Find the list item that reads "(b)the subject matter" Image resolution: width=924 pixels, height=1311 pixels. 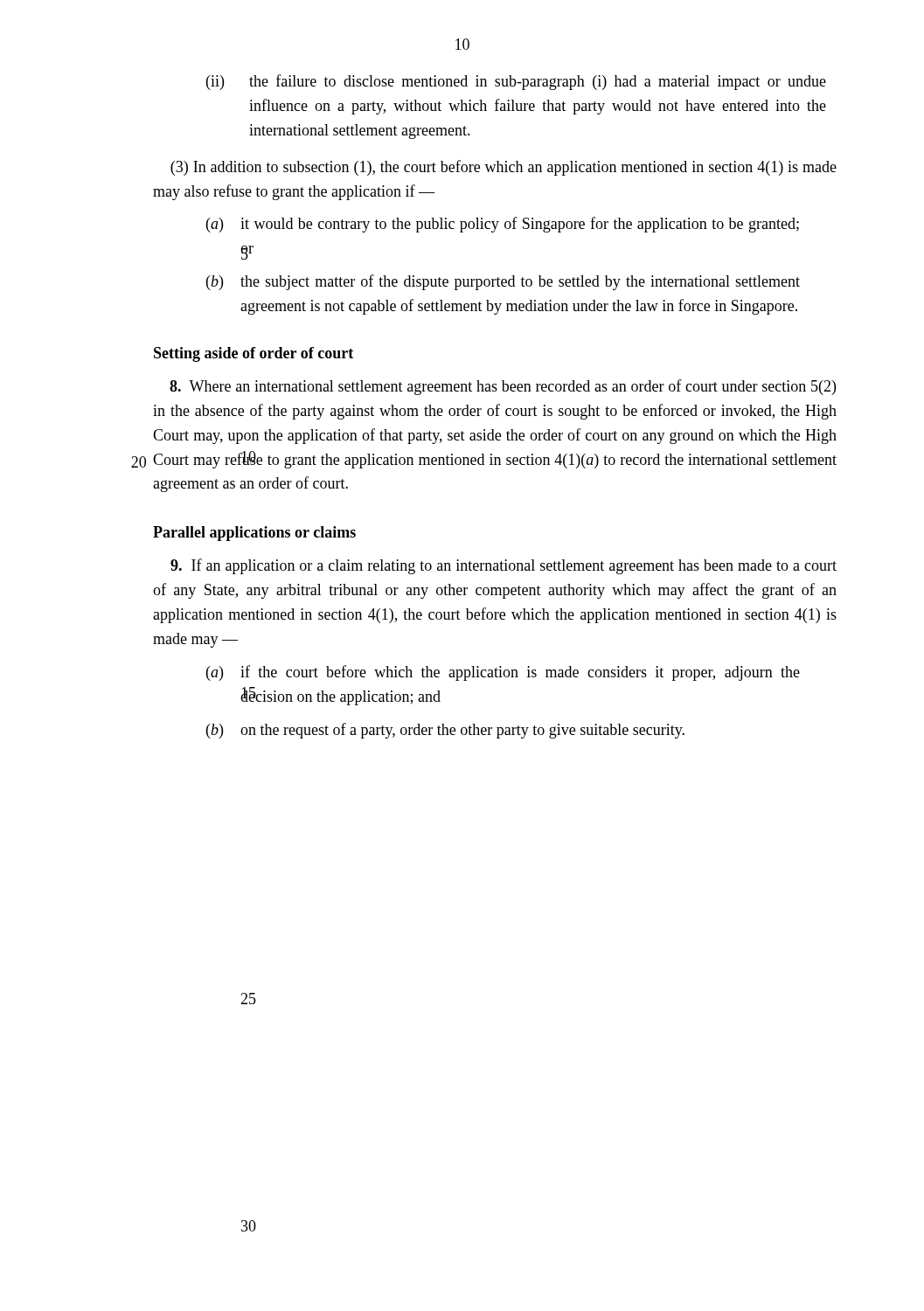tap(503, 295)
